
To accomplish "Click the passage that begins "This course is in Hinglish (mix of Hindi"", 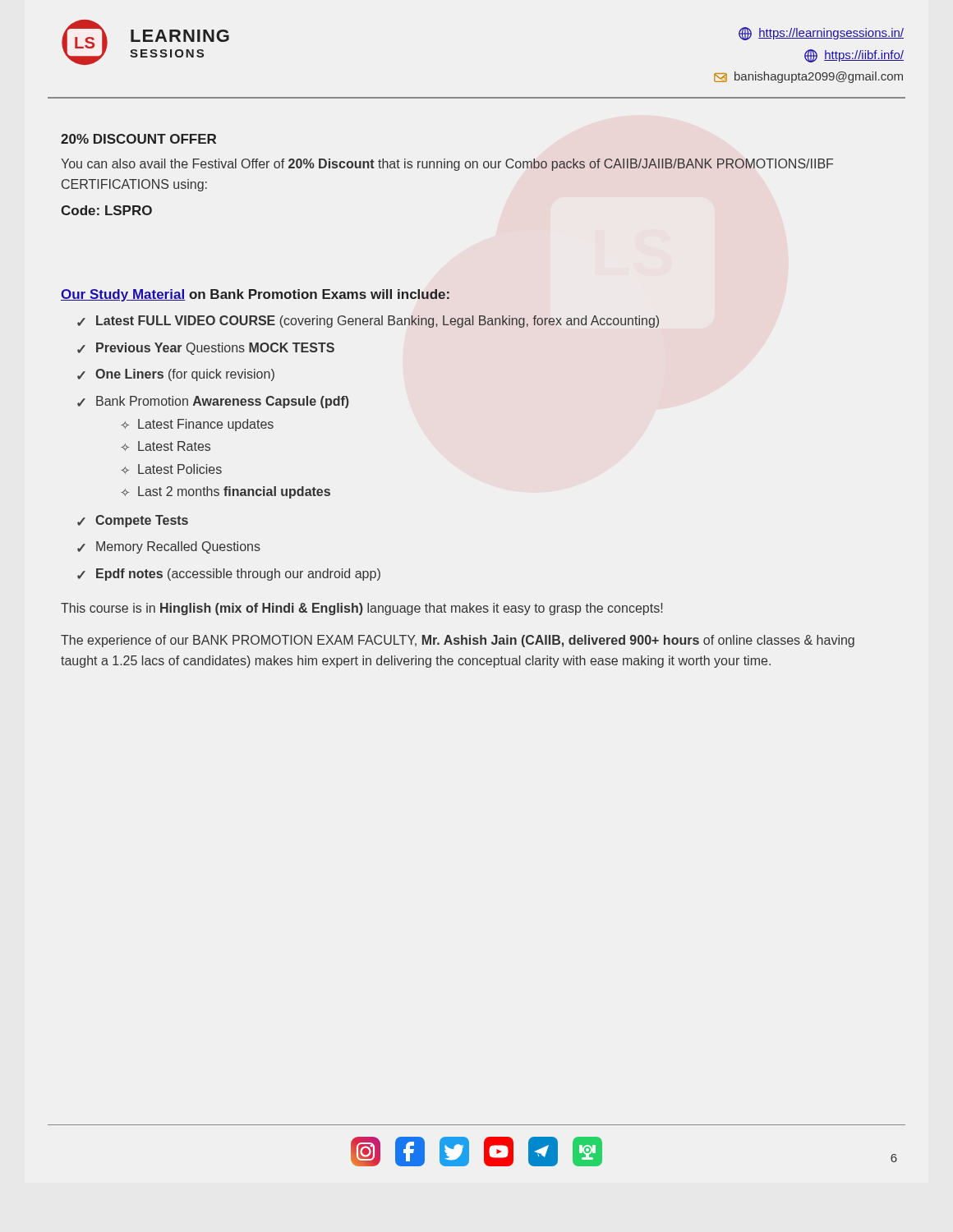I will (362, 609).
